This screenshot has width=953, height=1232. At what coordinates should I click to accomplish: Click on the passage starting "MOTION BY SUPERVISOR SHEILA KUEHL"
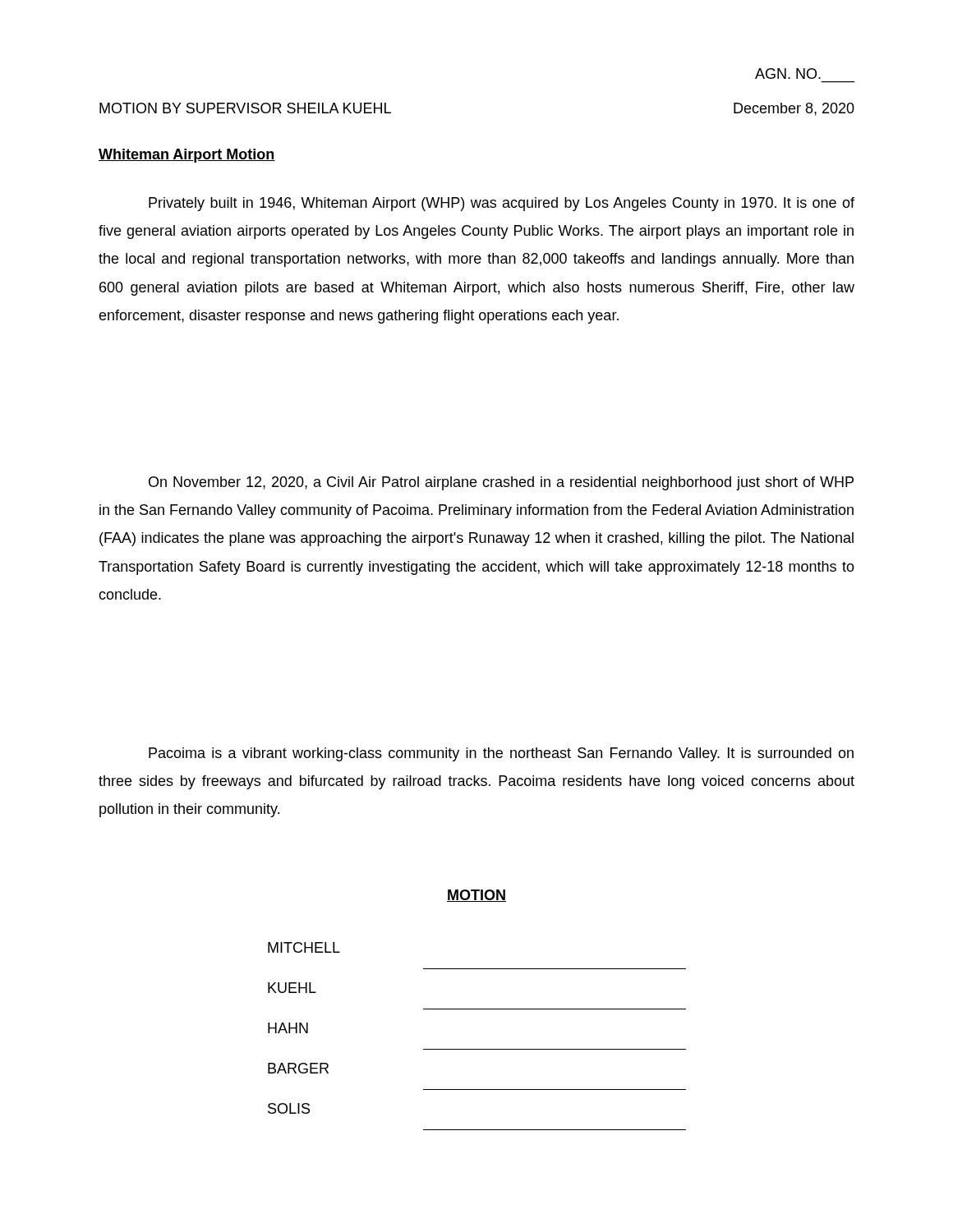[x=245, y=108]
